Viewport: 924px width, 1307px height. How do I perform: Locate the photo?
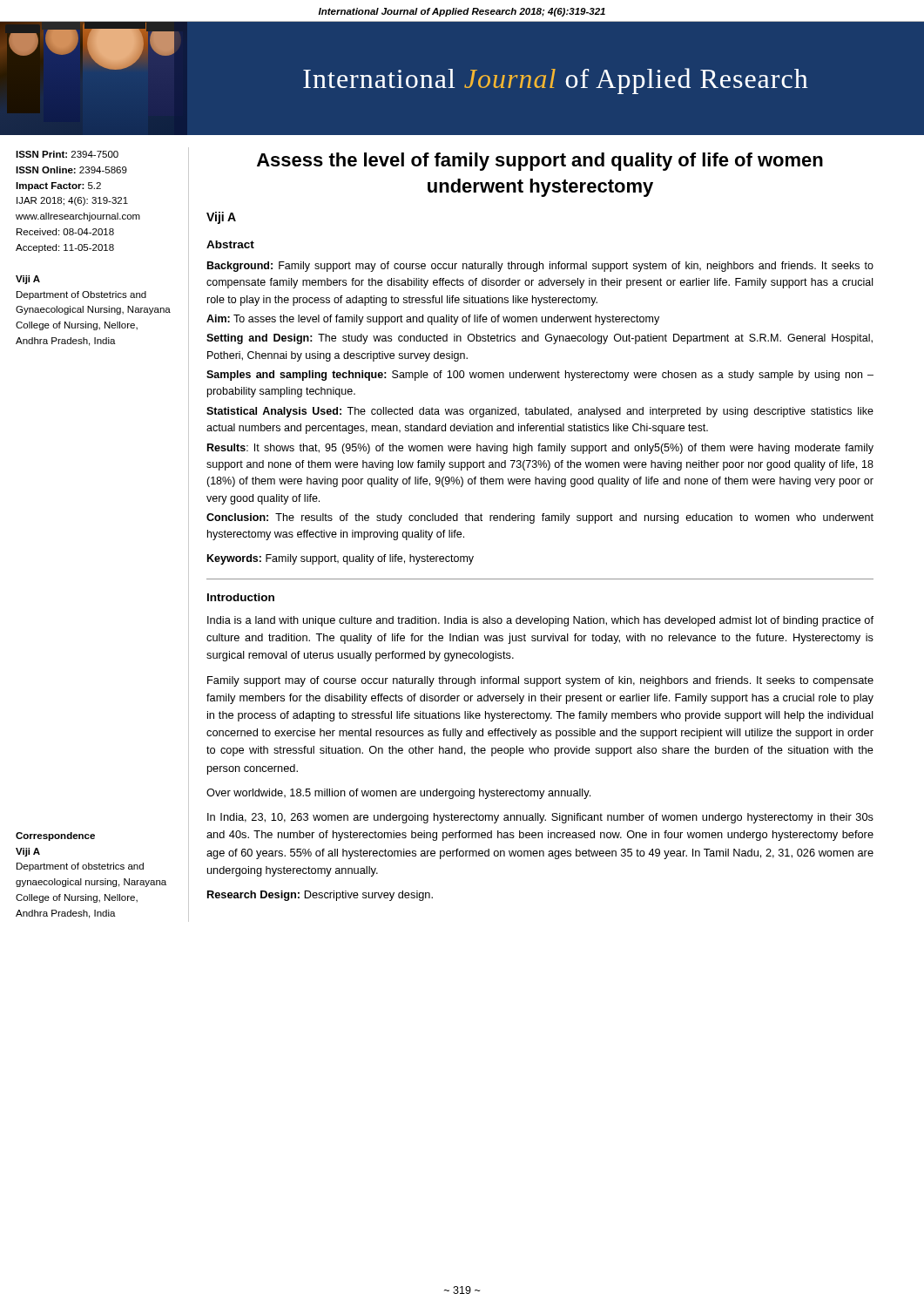click(462, 78)
